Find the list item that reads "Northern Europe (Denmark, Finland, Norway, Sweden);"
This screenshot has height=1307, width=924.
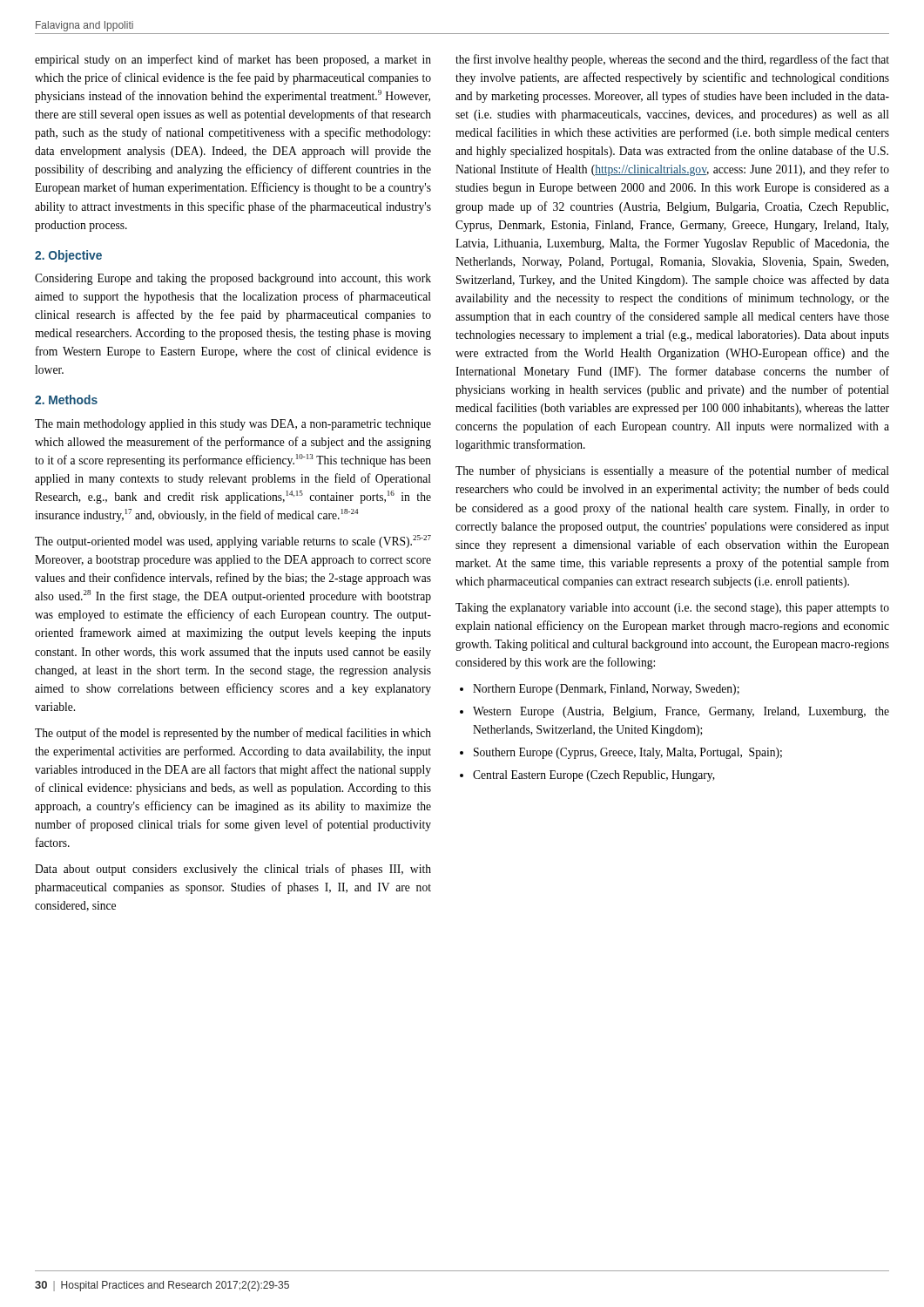coord(681,689)
